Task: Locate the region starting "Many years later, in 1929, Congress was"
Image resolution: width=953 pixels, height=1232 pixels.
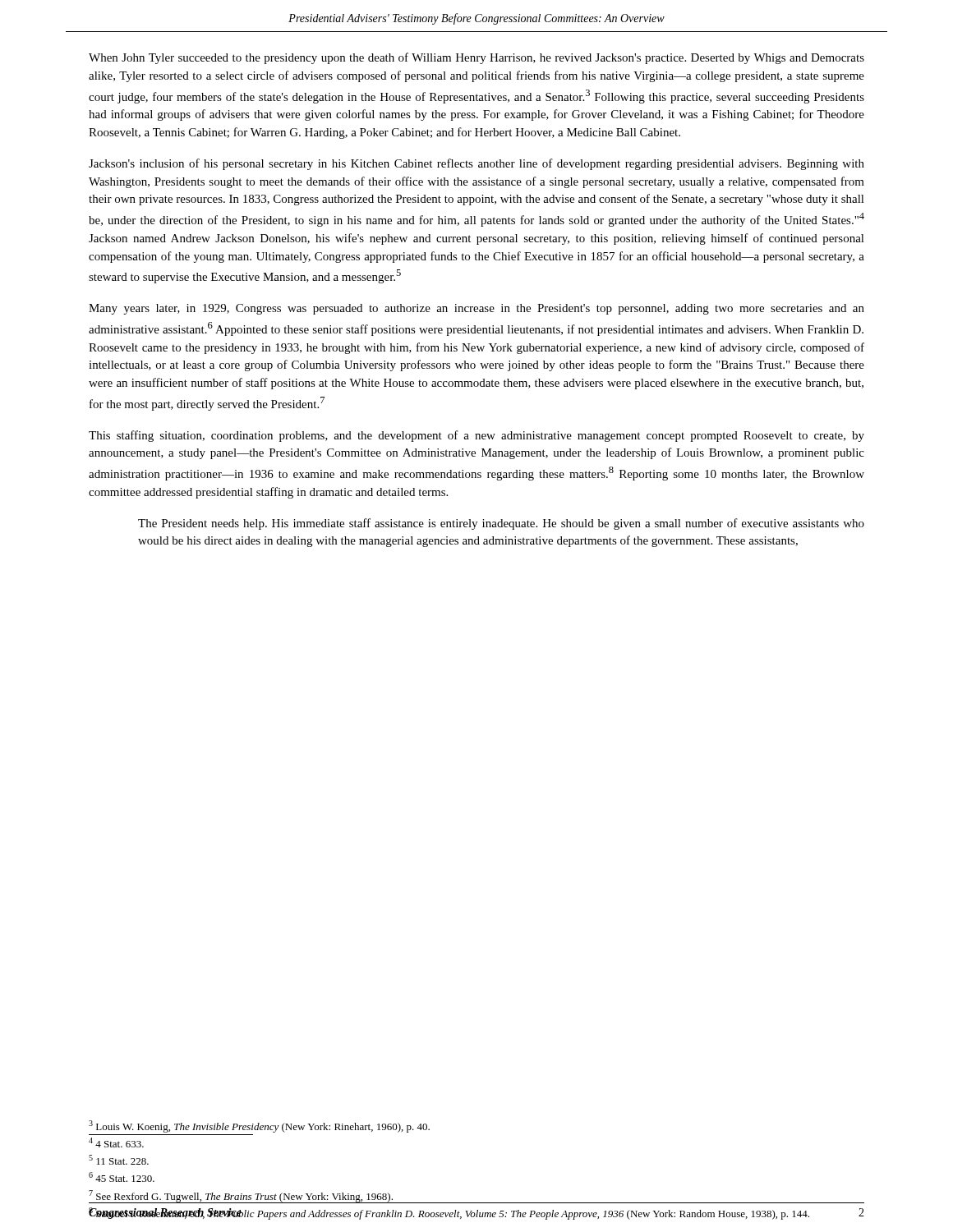Action: coord(476,357)
